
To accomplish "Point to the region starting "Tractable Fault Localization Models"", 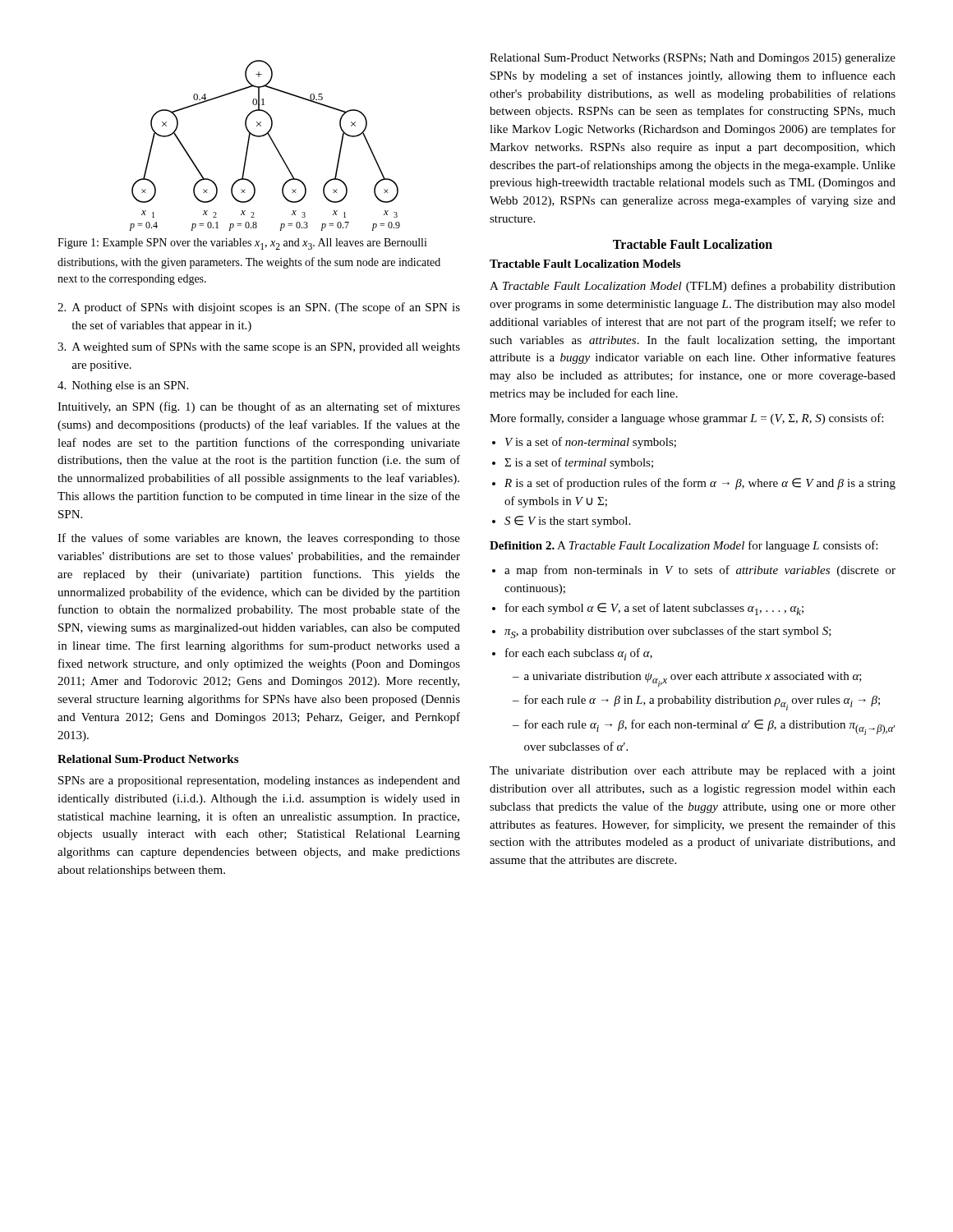I will point(585,263).
